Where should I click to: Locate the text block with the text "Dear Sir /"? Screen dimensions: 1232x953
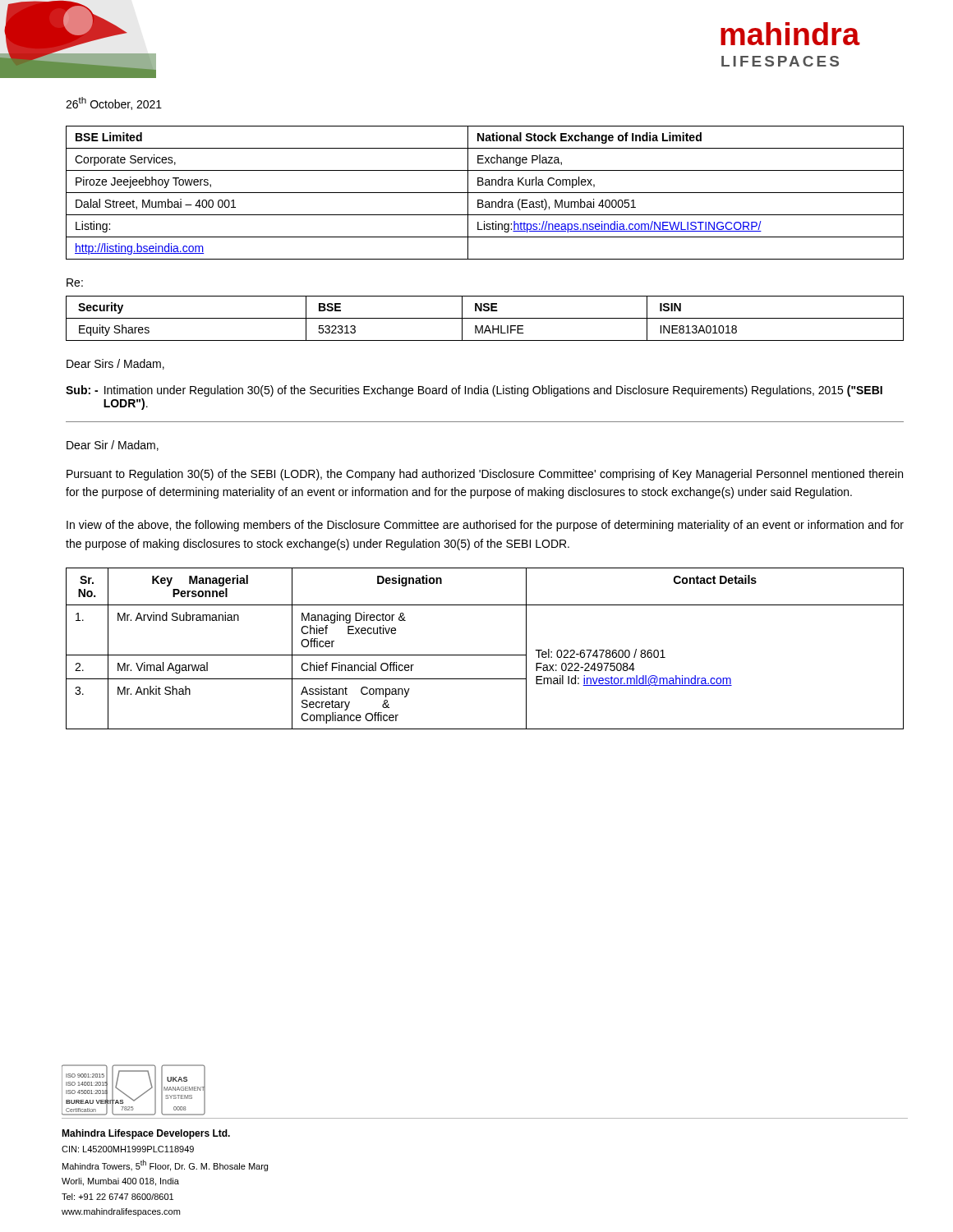(x=112, y=445)
